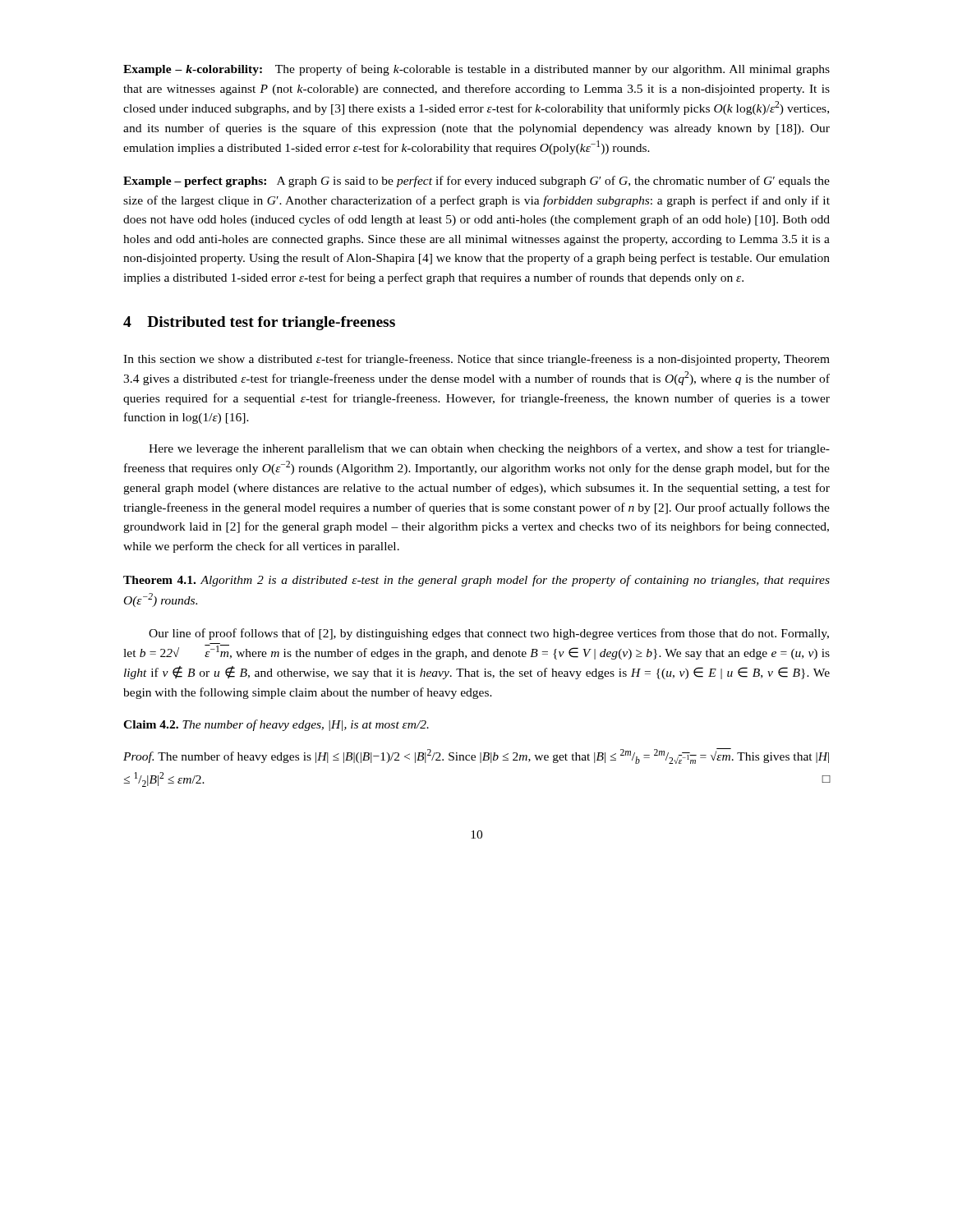Image resolution: width=953 pixels, height=1232 pixels.
Task: Find the block on this page that starts "Claim 4.2. The number of heavy edges,"
Action: tap(276, 725)
